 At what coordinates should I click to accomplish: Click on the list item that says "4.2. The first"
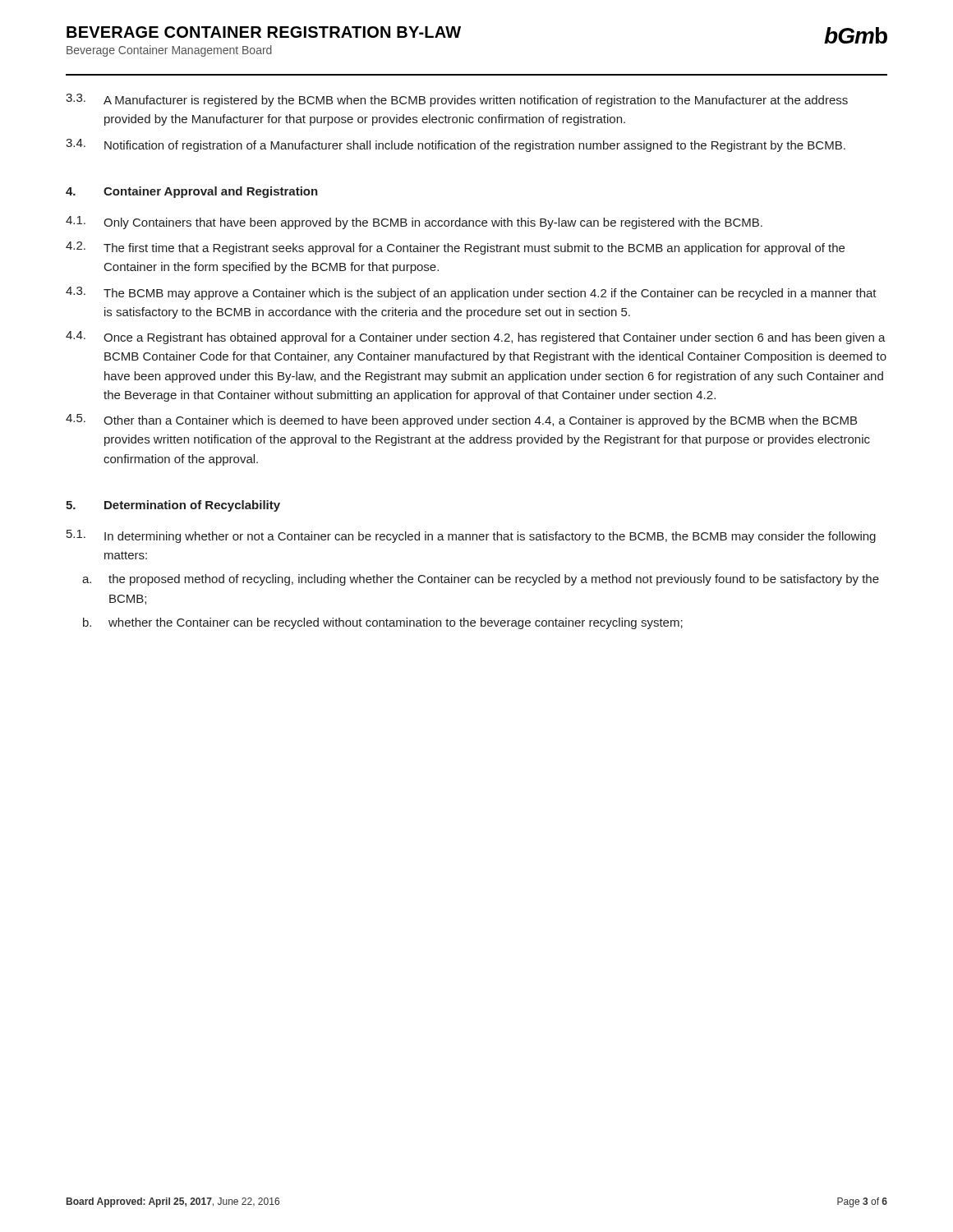pos(476,257)
